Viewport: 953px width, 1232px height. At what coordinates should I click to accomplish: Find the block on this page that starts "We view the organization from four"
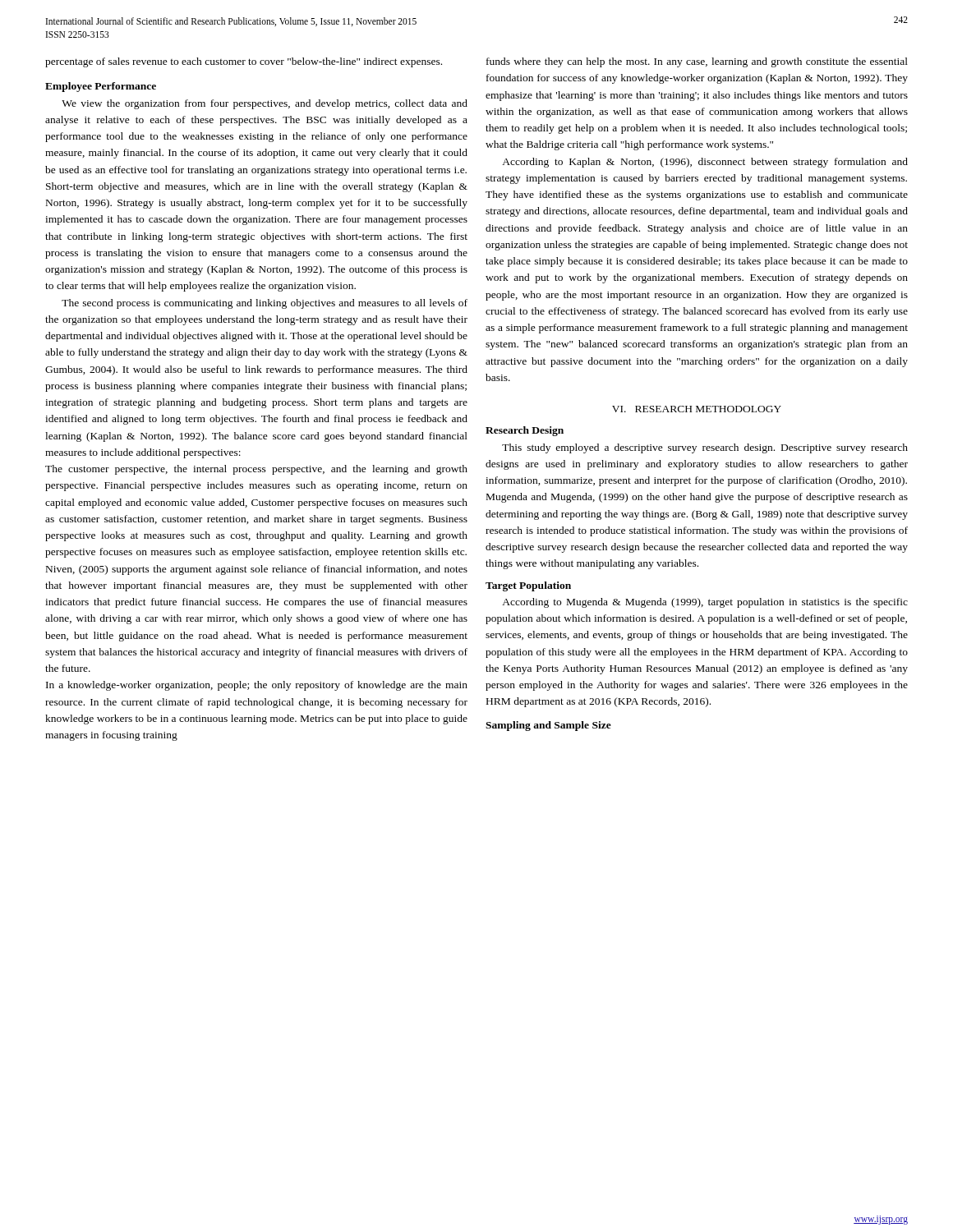tap(256, 195)
